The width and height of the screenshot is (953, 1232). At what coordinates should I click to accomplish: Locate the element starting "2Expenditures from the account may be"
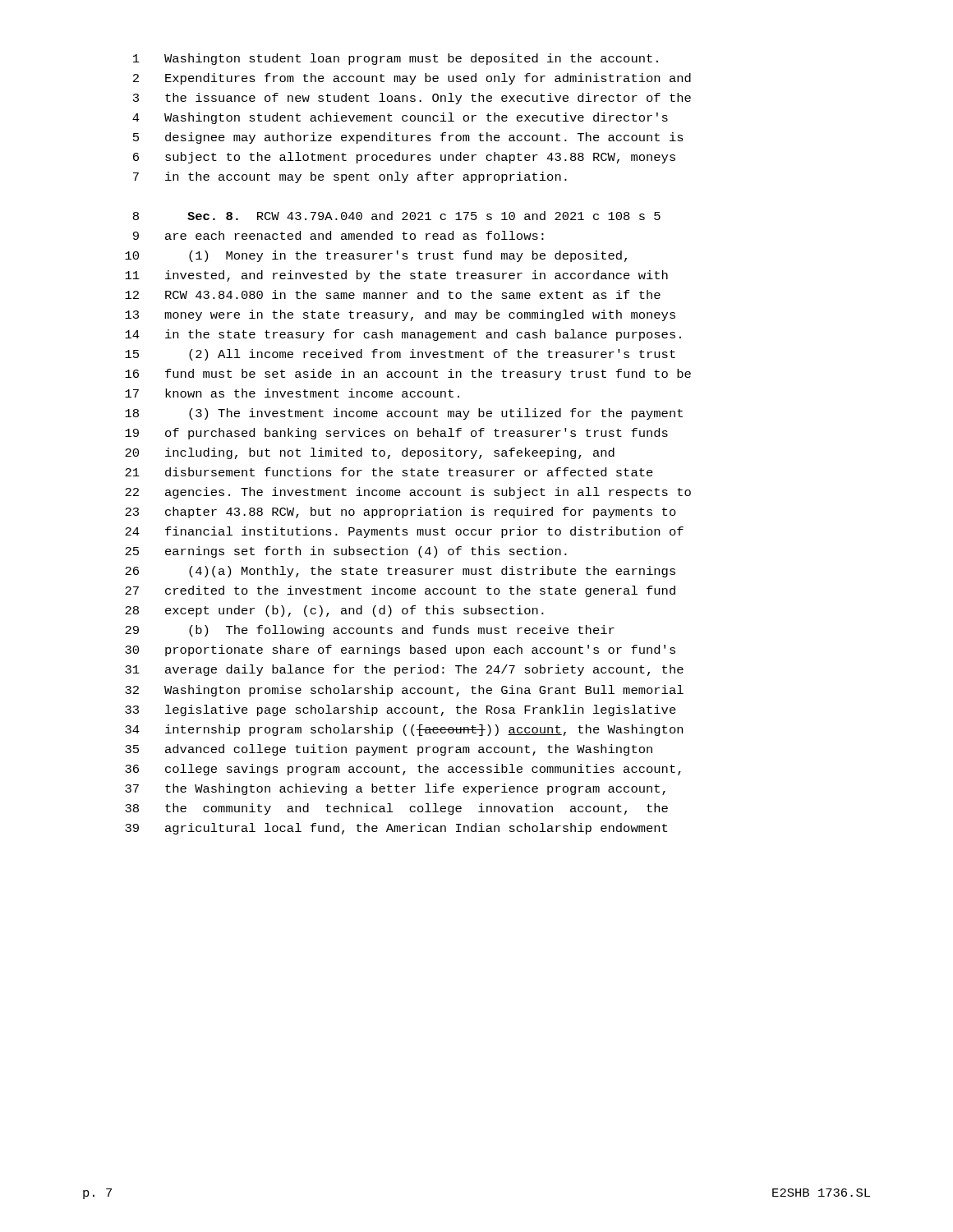[x=489, y=79]
